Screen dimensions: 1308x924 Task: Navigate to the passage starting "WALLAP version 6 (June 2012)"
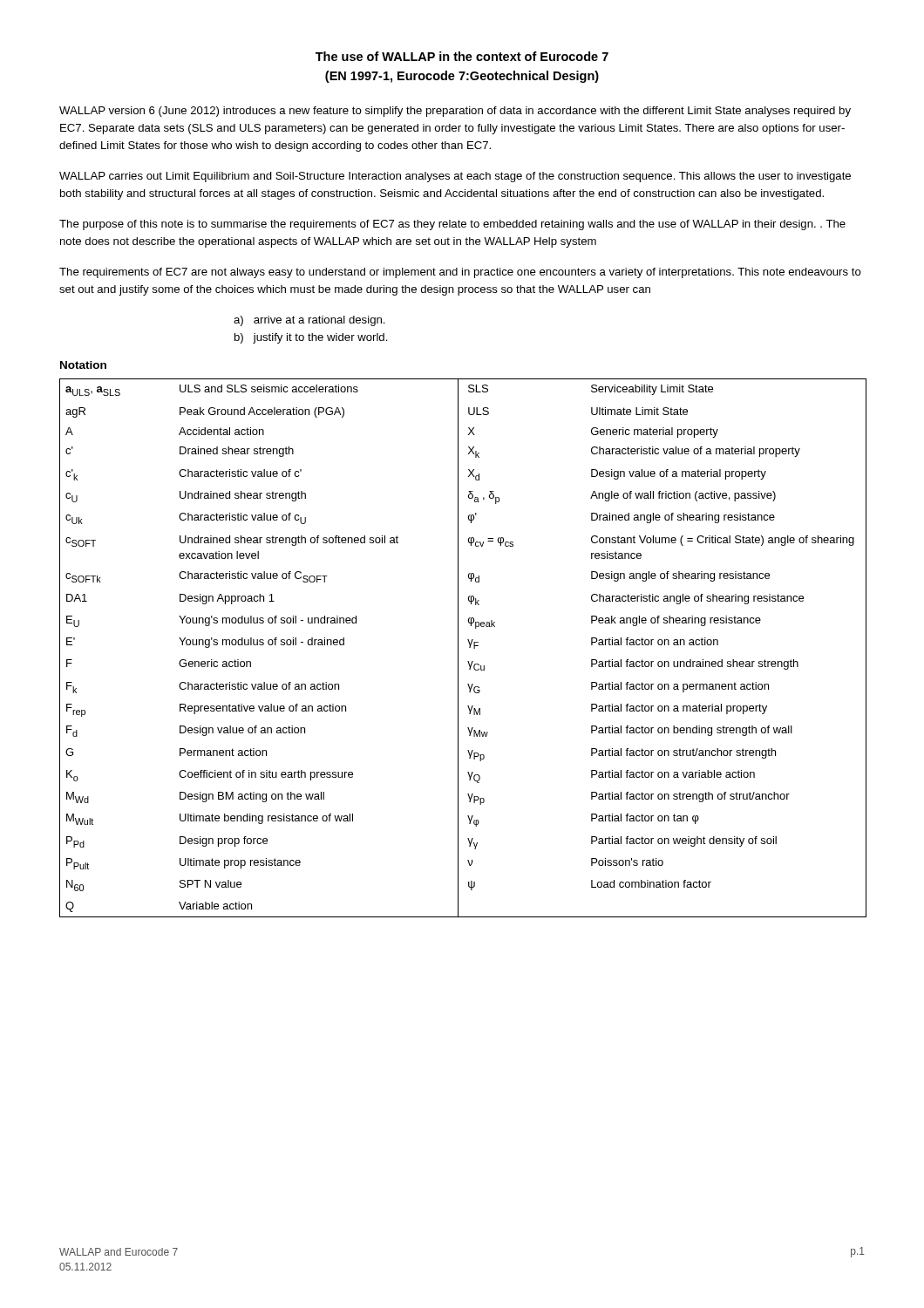pos(455,128)
